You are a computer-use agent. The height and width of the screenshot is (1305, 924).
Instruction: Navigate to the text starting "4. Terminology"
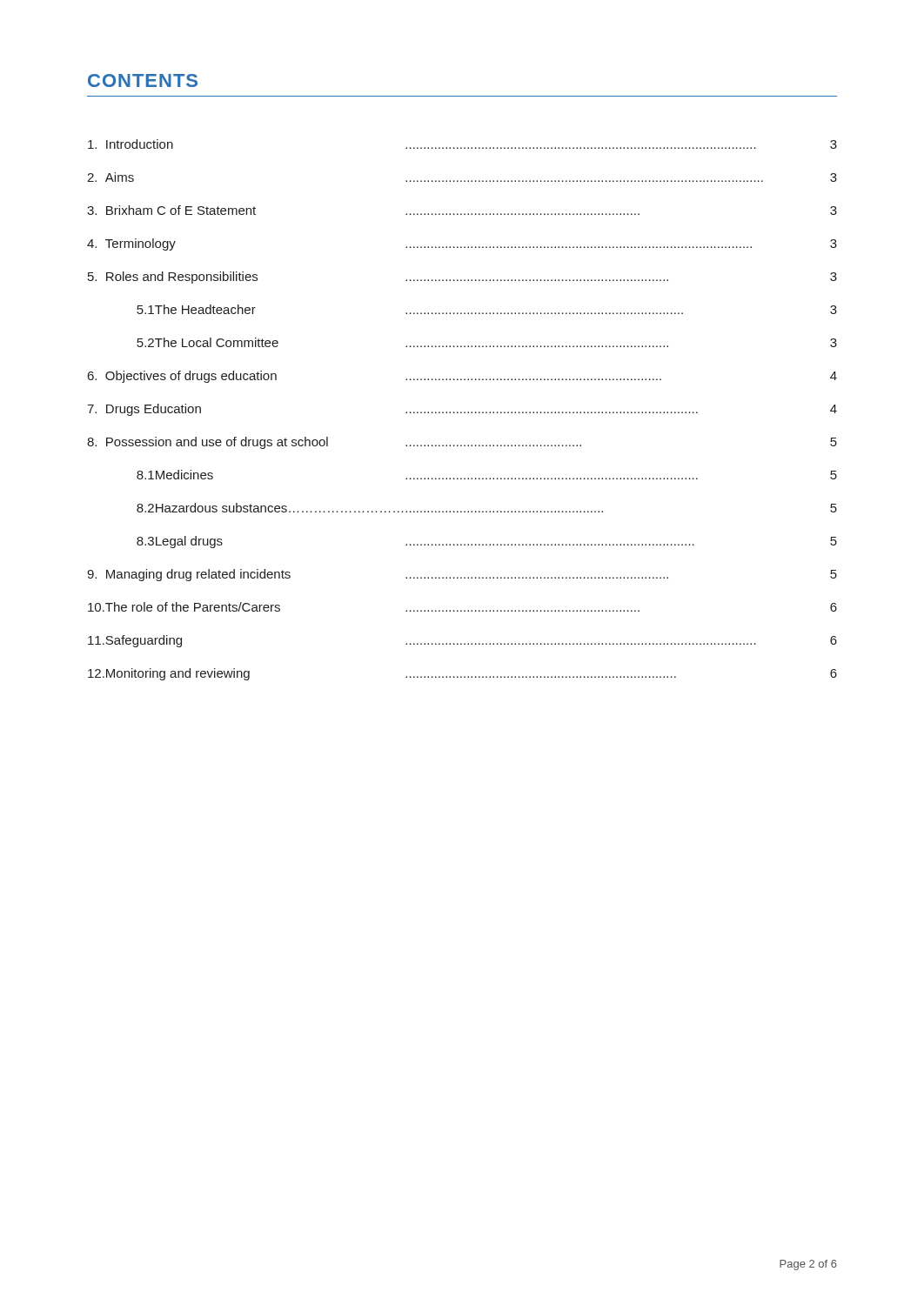[462, 244]
